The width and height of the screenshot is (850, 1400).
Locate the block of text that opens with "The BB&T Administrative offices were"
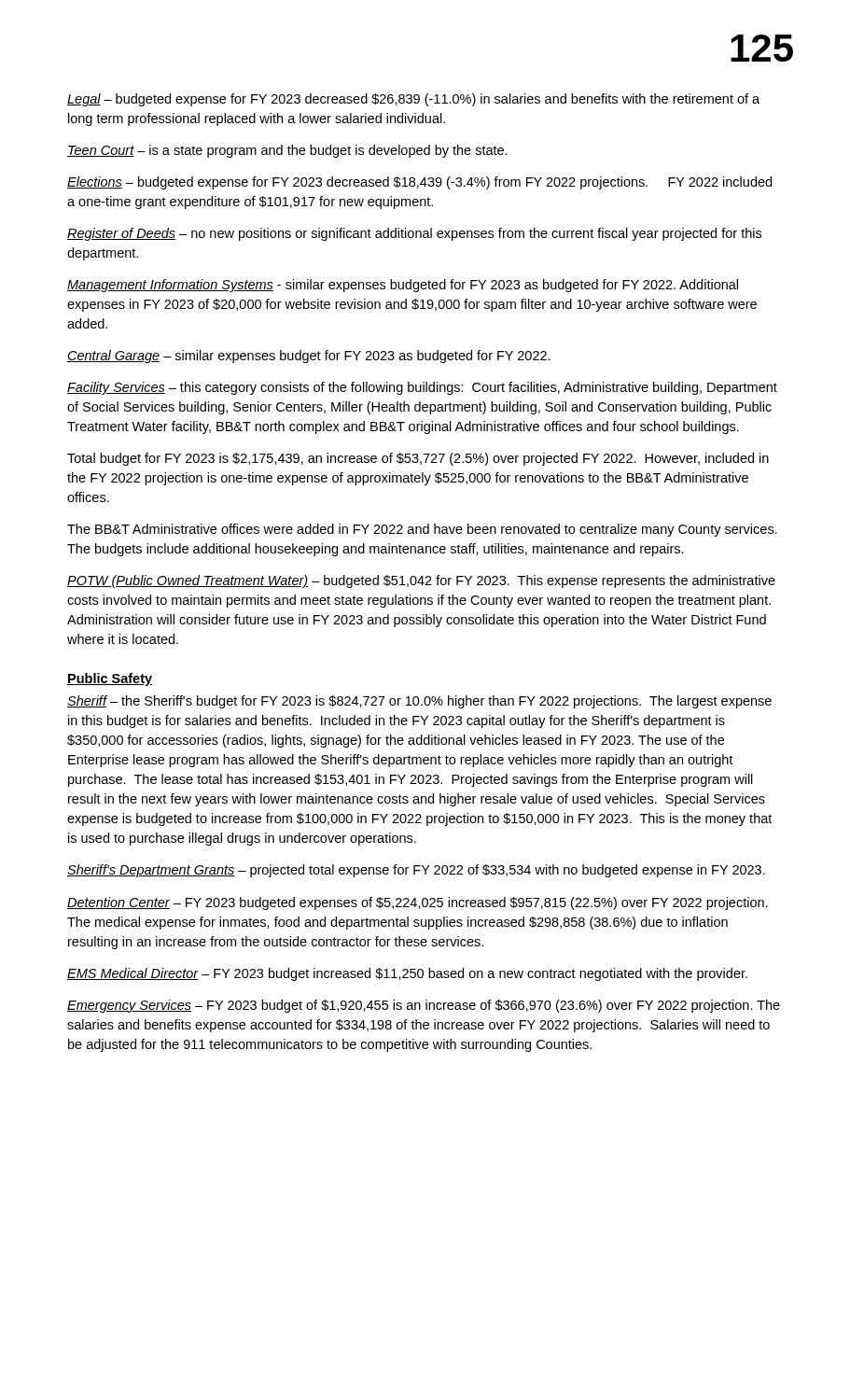pyautogui.click(x=424, y=539)
